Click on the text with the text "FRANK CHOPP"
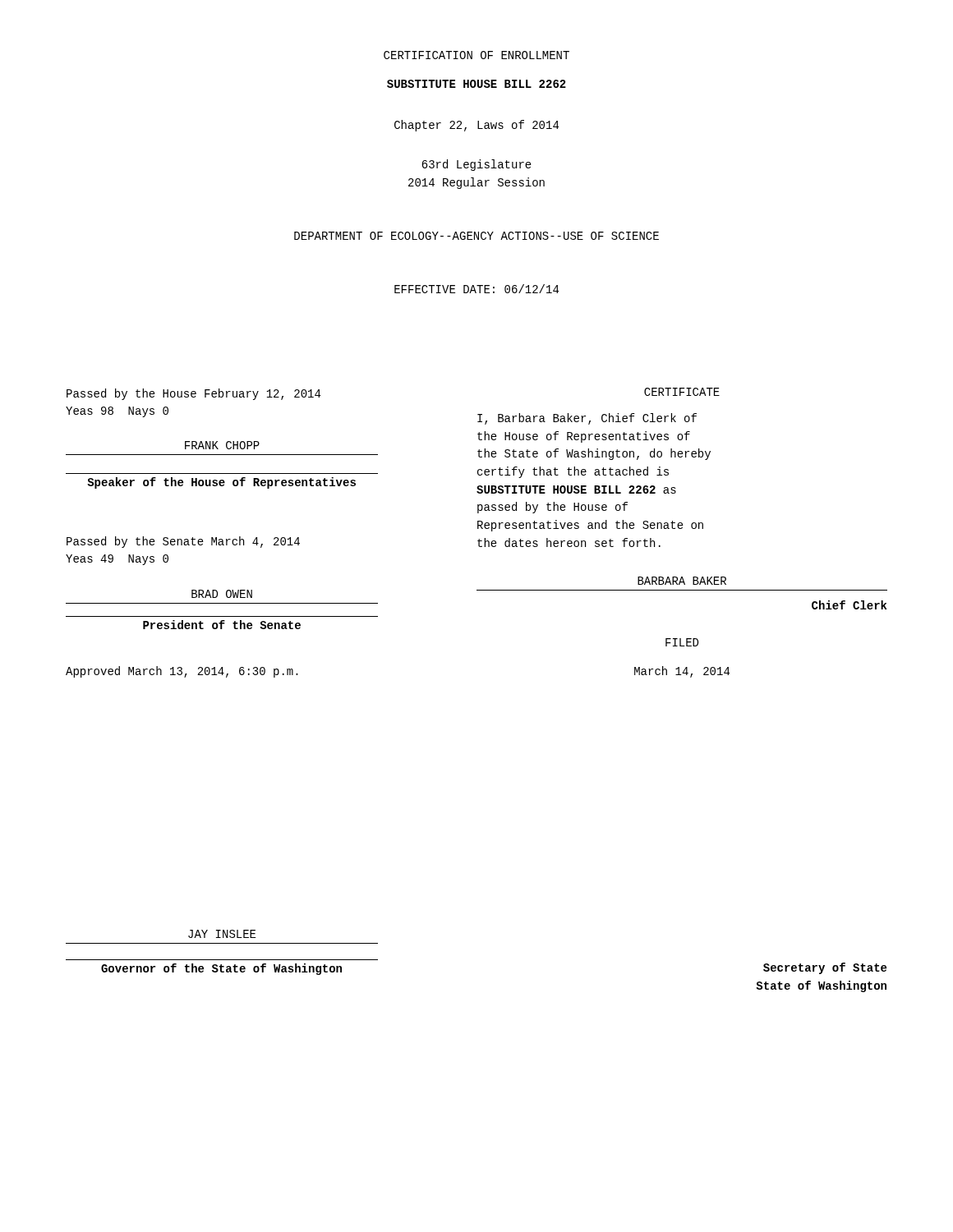 point(222,447)
